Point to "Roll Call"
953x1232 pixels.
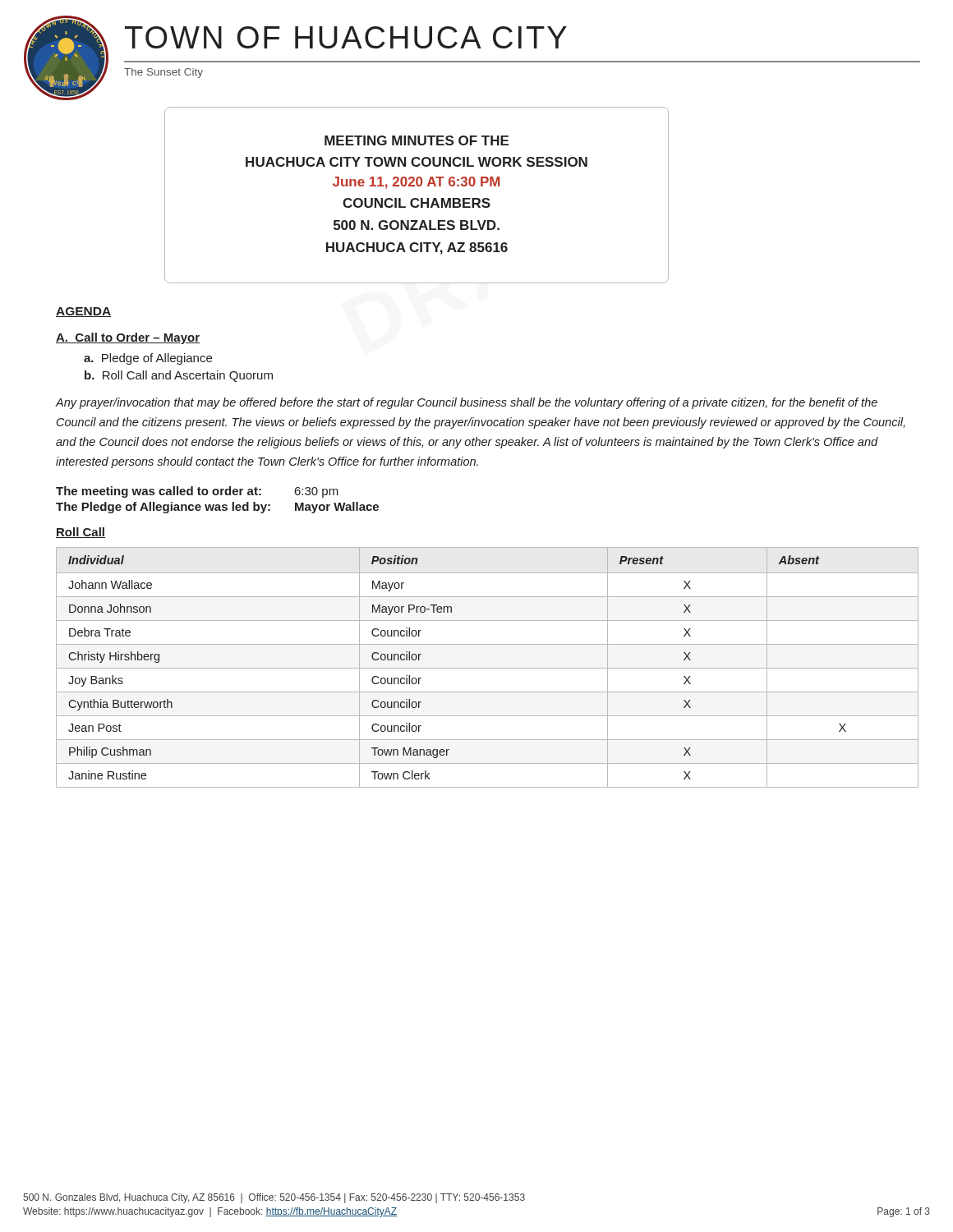point(81,532)
